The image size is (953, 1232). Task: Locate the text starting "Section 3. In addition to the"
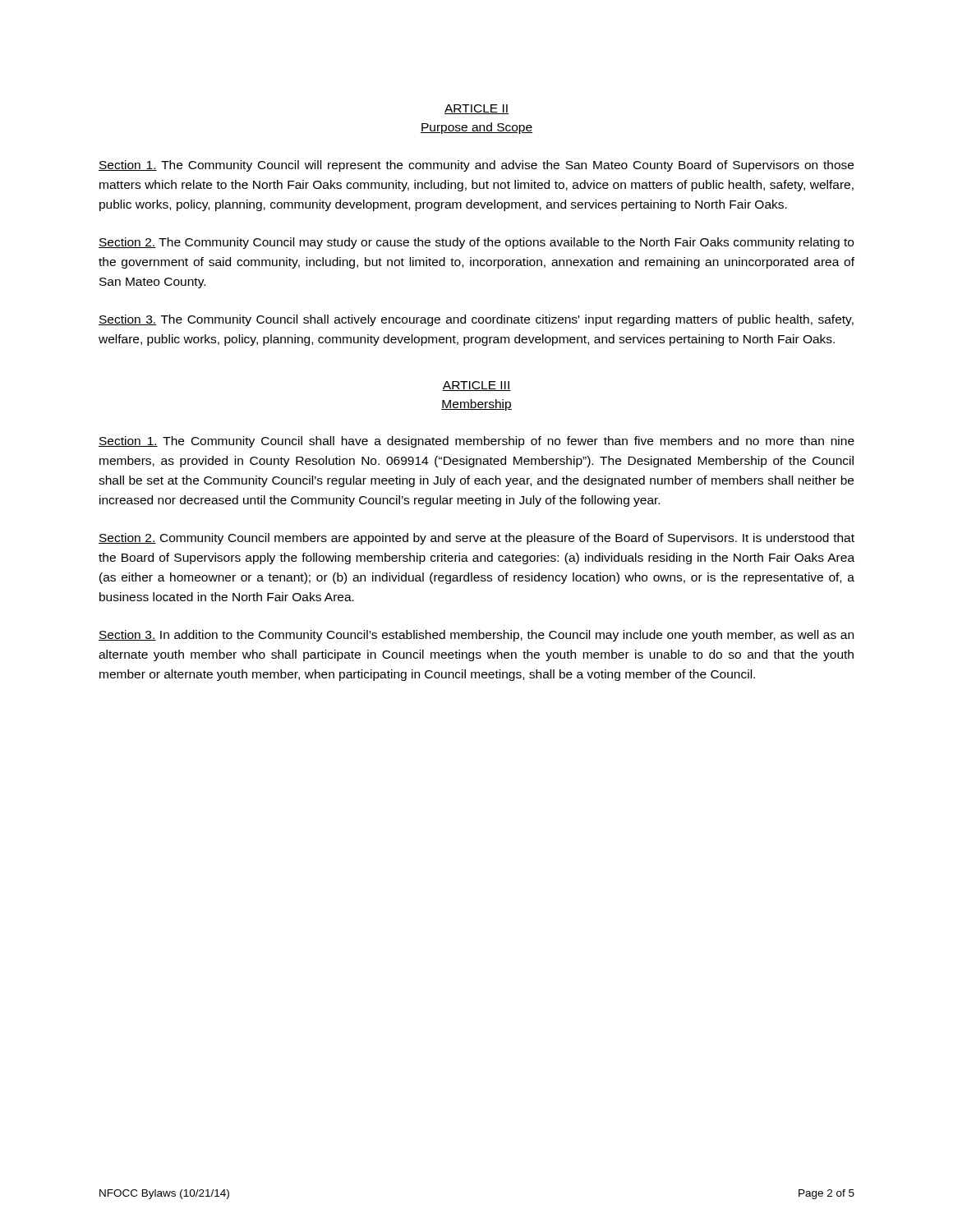point(476,655)
